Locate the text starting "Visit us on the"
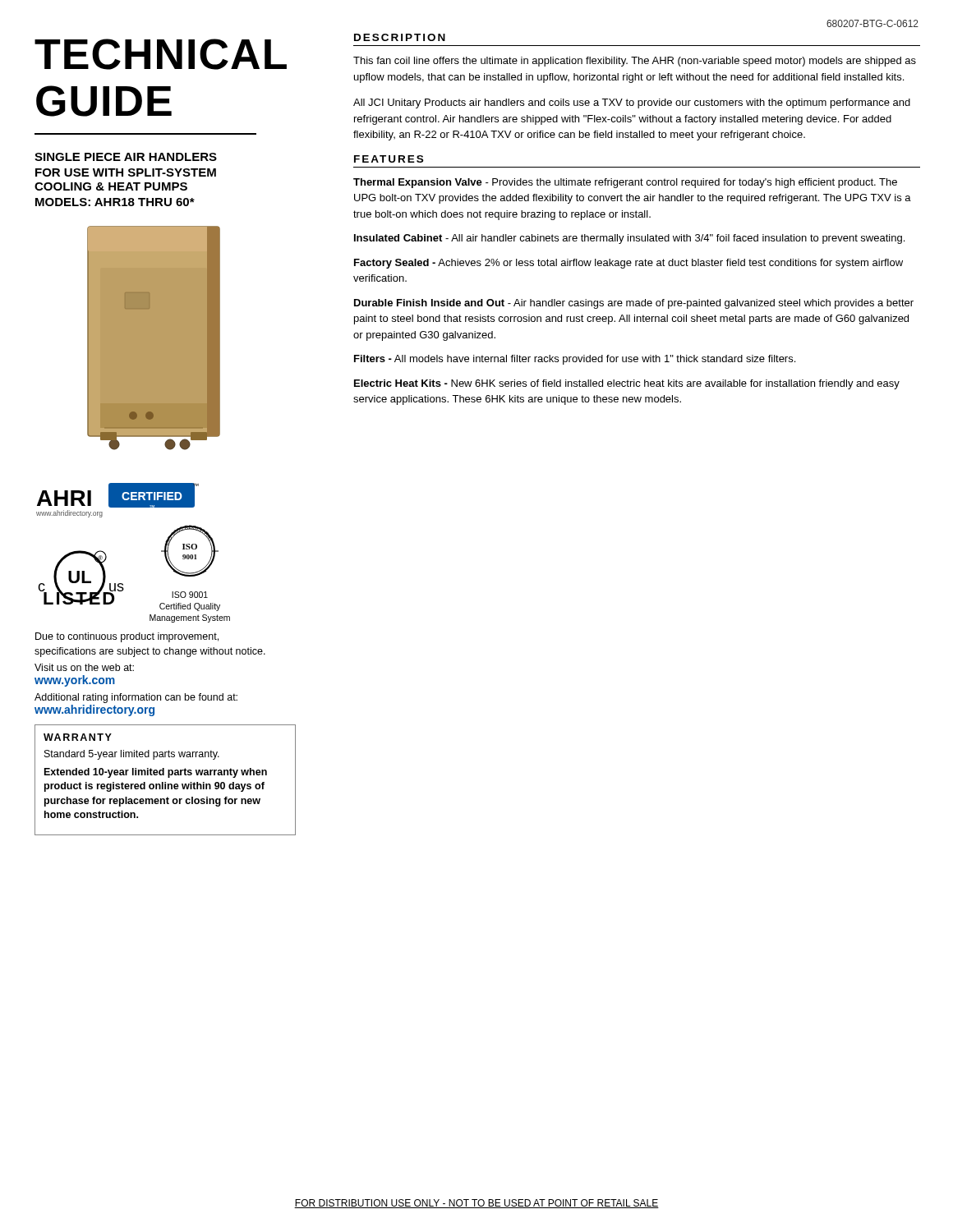The height and width of the screenshot is (1232, 953). pos(85,668)
